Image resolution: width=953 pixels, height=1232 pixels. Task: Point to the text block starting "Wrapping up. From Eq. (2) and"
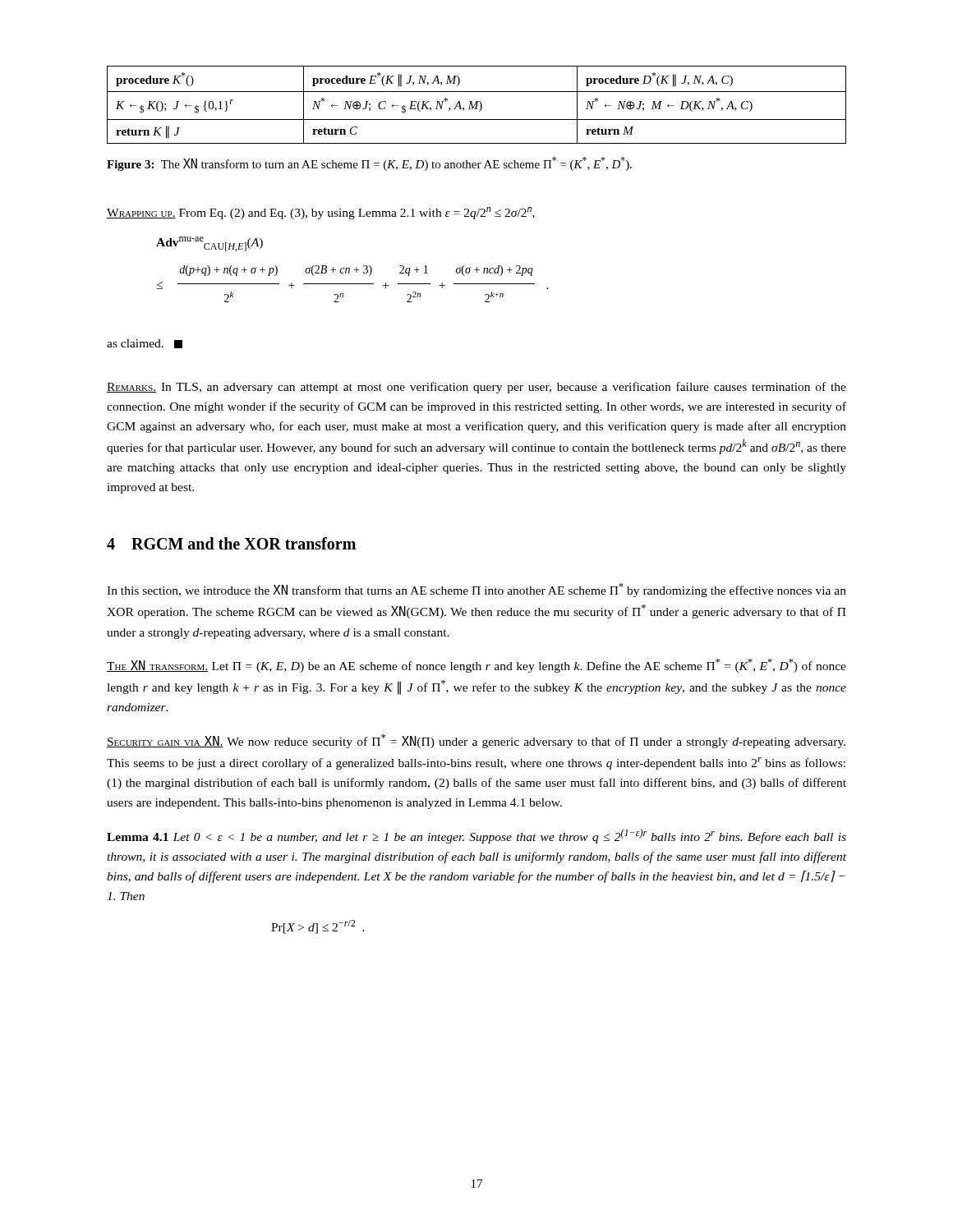(x=476, y=212)
